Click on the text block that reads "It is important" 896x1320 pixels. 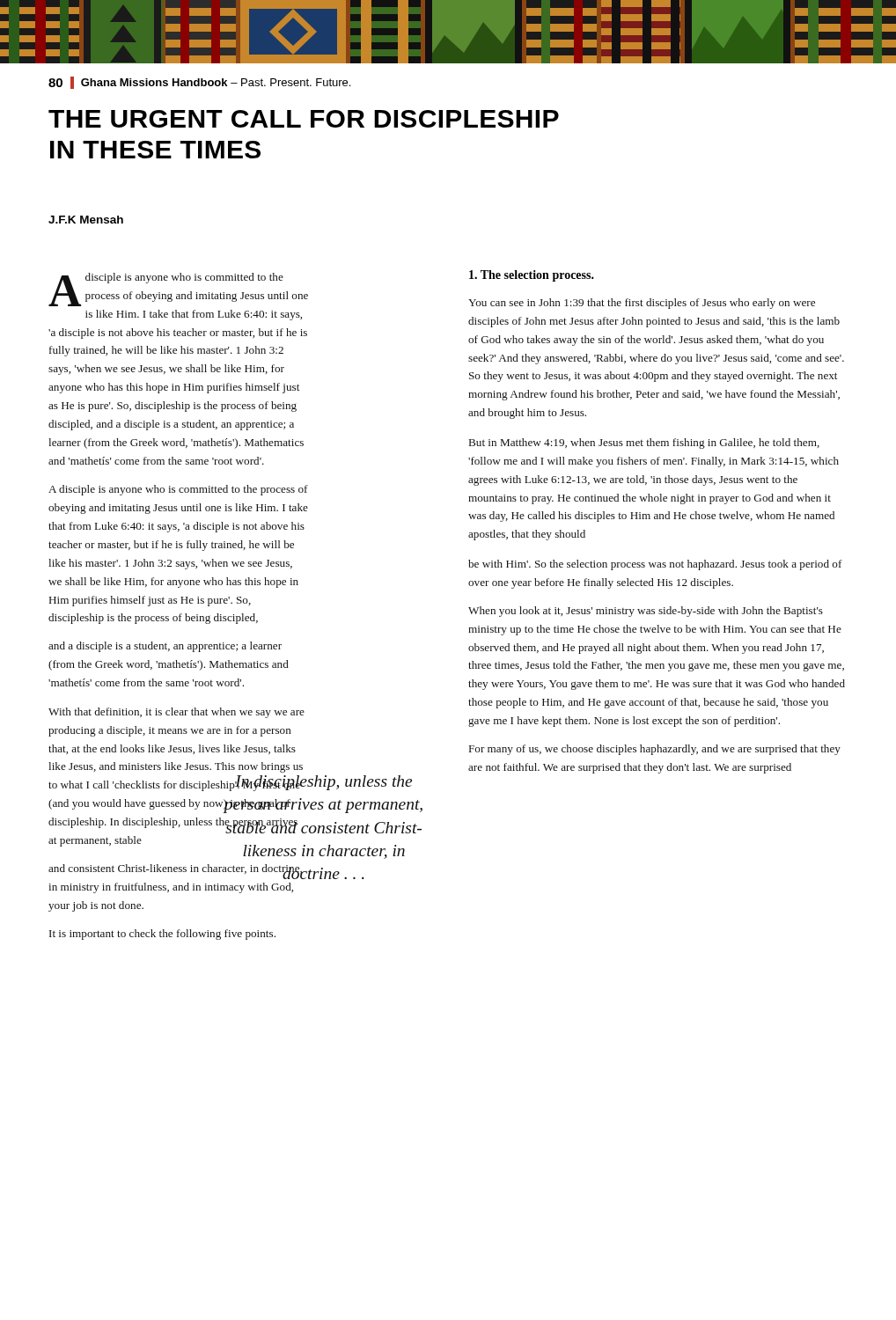point(179,934)
